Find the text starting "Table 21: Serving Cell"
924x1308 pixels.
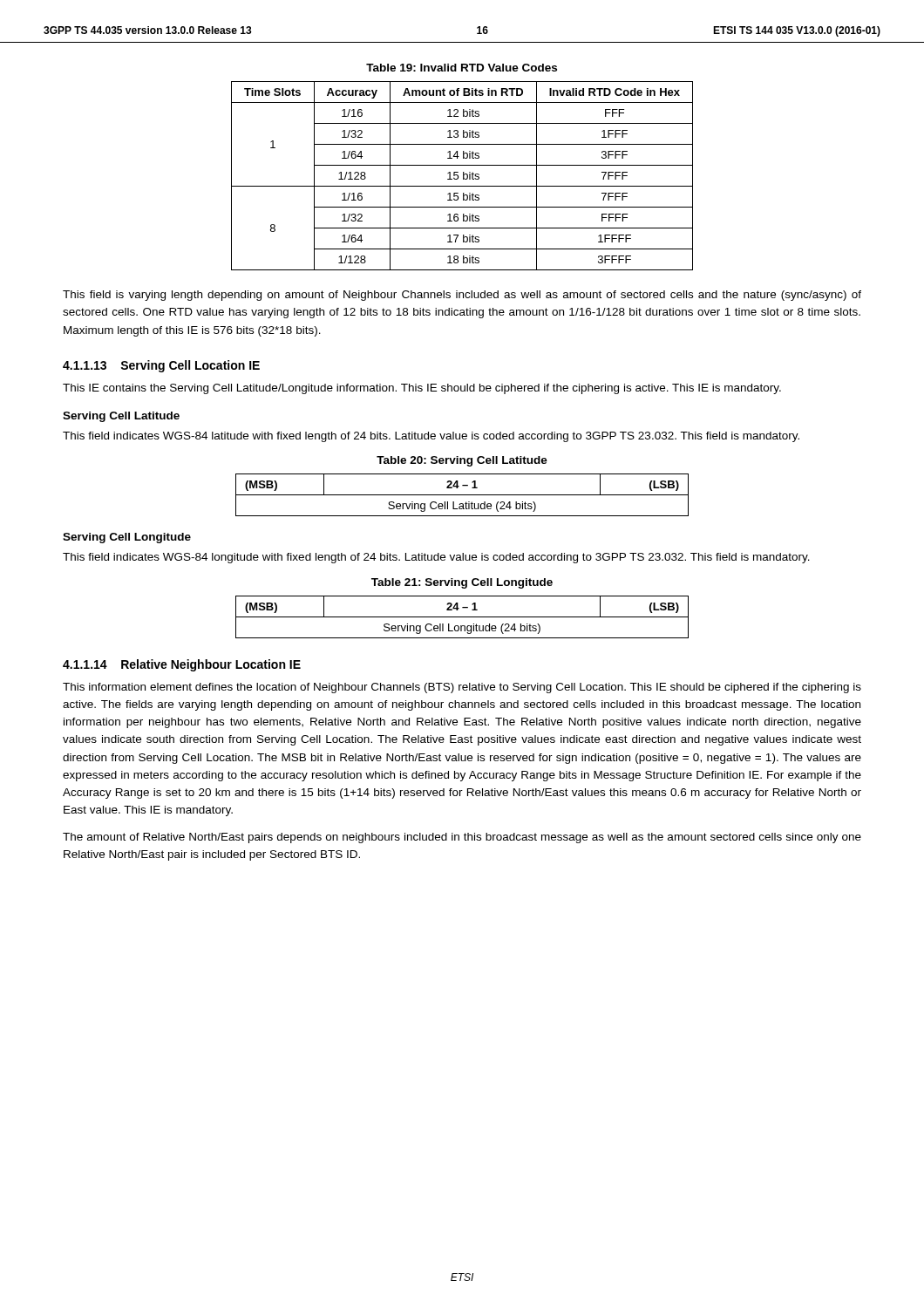462,582
